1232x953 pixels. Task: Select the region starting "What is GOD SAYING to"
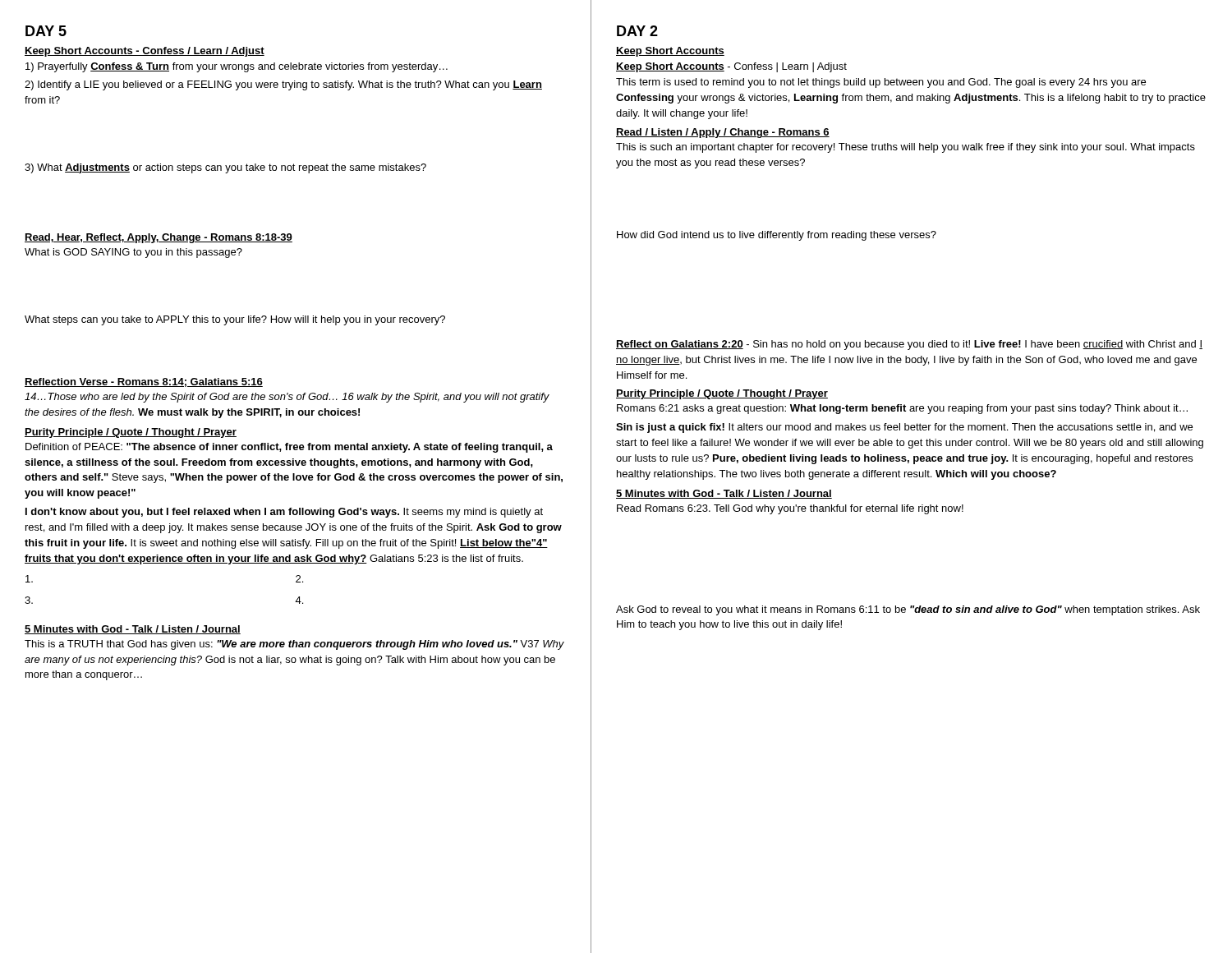coord(133,252)
